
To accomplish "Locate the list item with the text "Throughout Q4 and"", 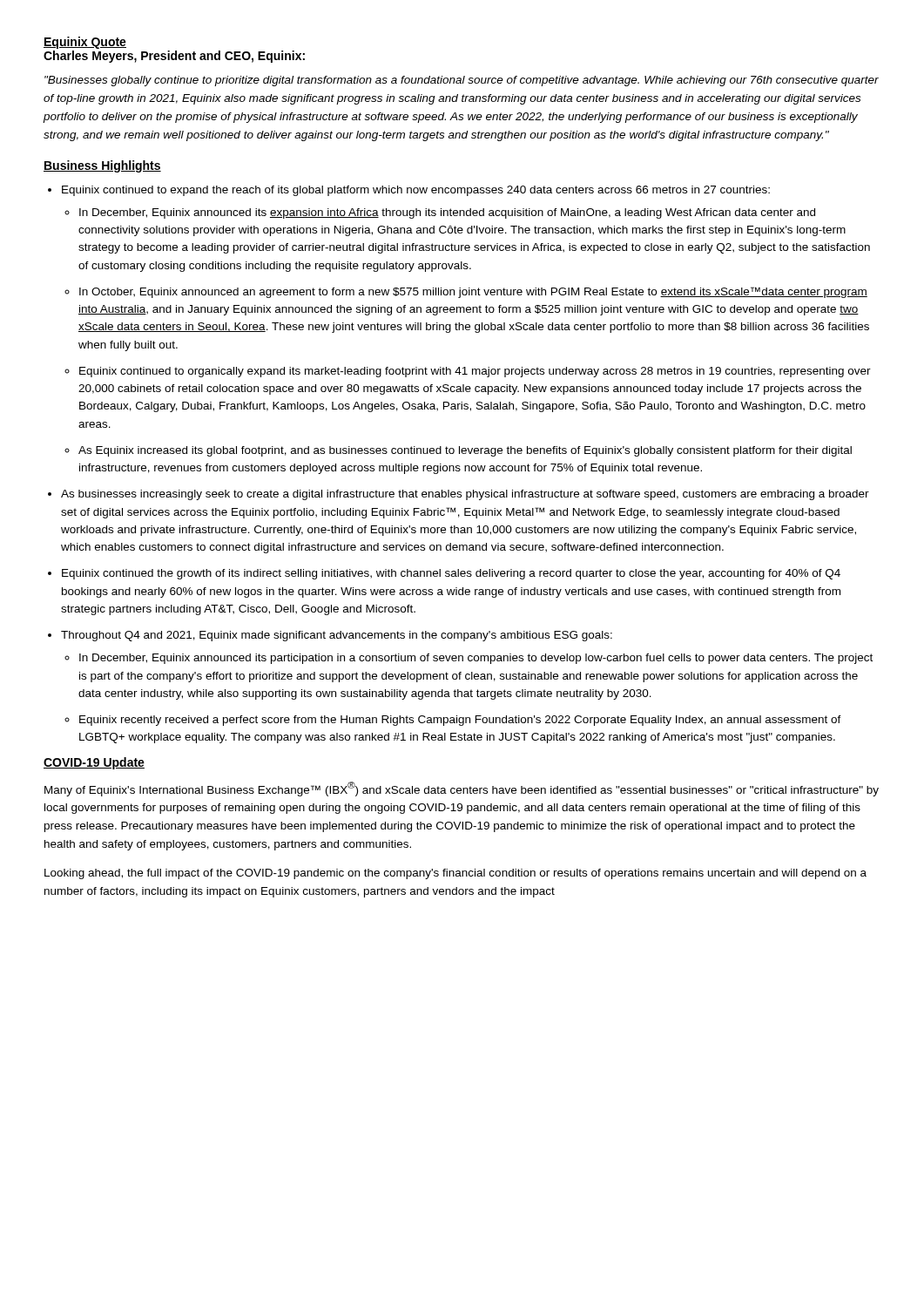I will point(471,687).
